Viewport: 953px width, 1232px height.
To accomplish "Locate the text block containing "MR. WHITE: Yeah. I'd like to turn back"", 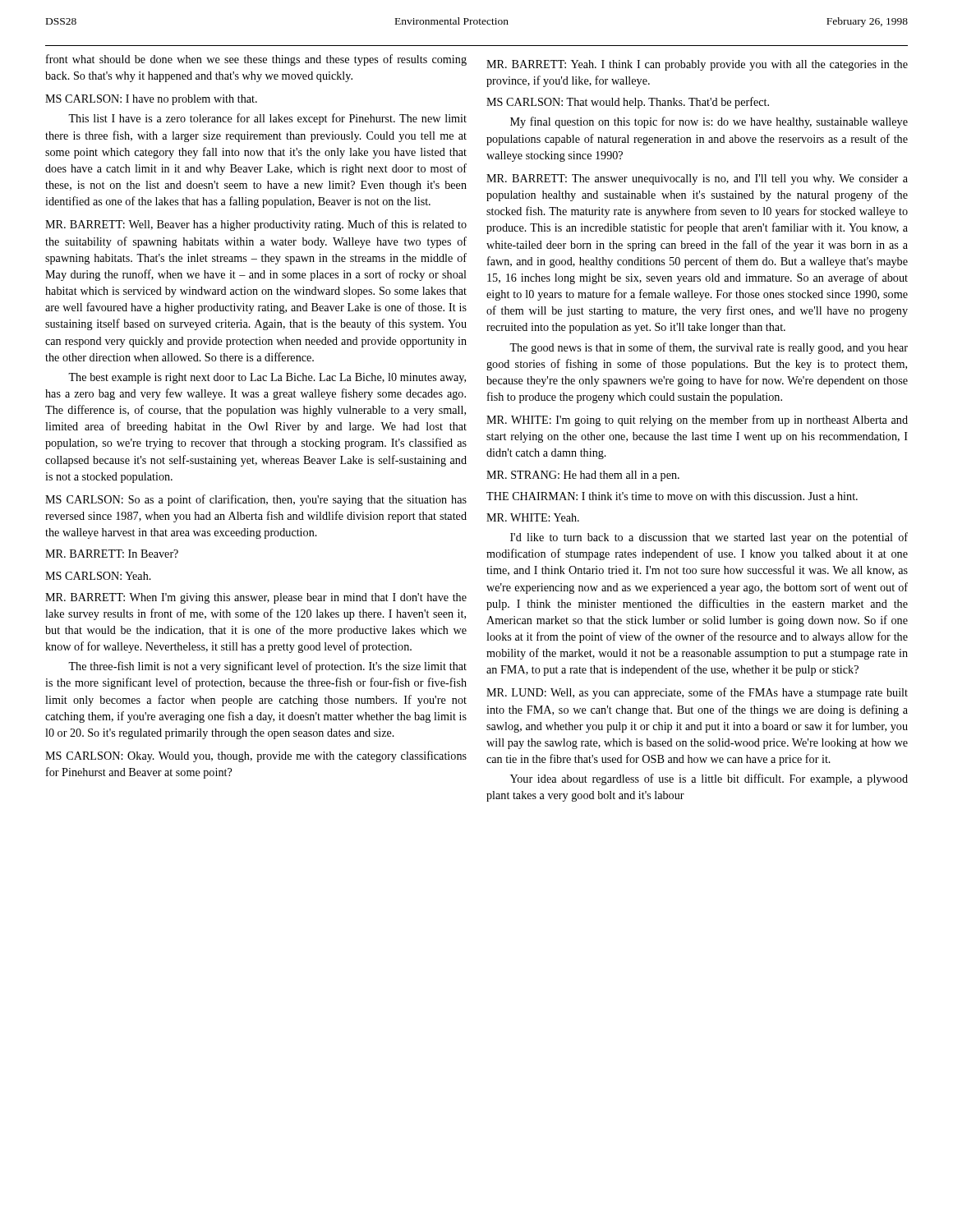I will click(697, 594).
